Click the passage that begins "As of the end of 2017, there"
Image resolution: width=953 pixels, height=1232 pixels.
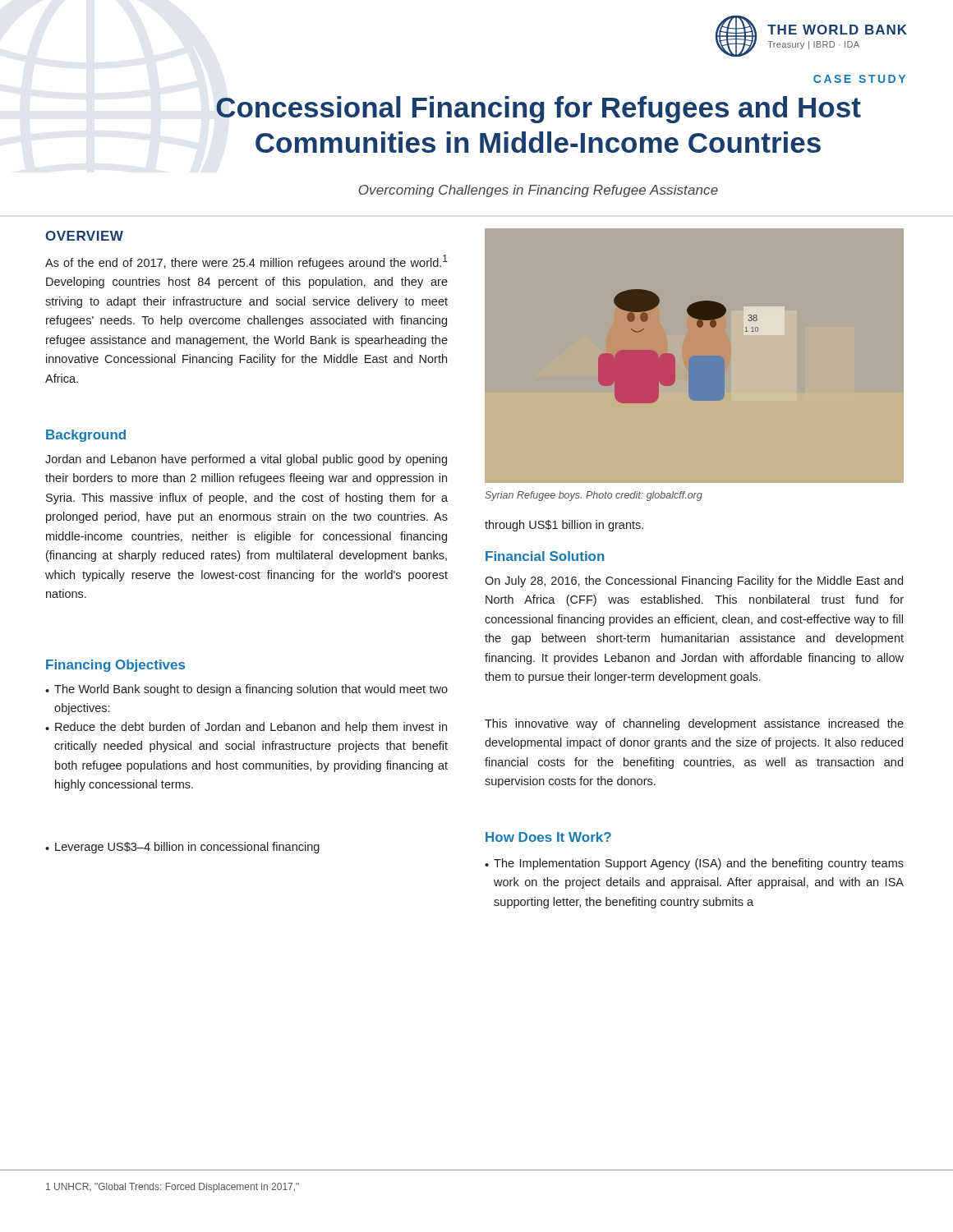246,319
